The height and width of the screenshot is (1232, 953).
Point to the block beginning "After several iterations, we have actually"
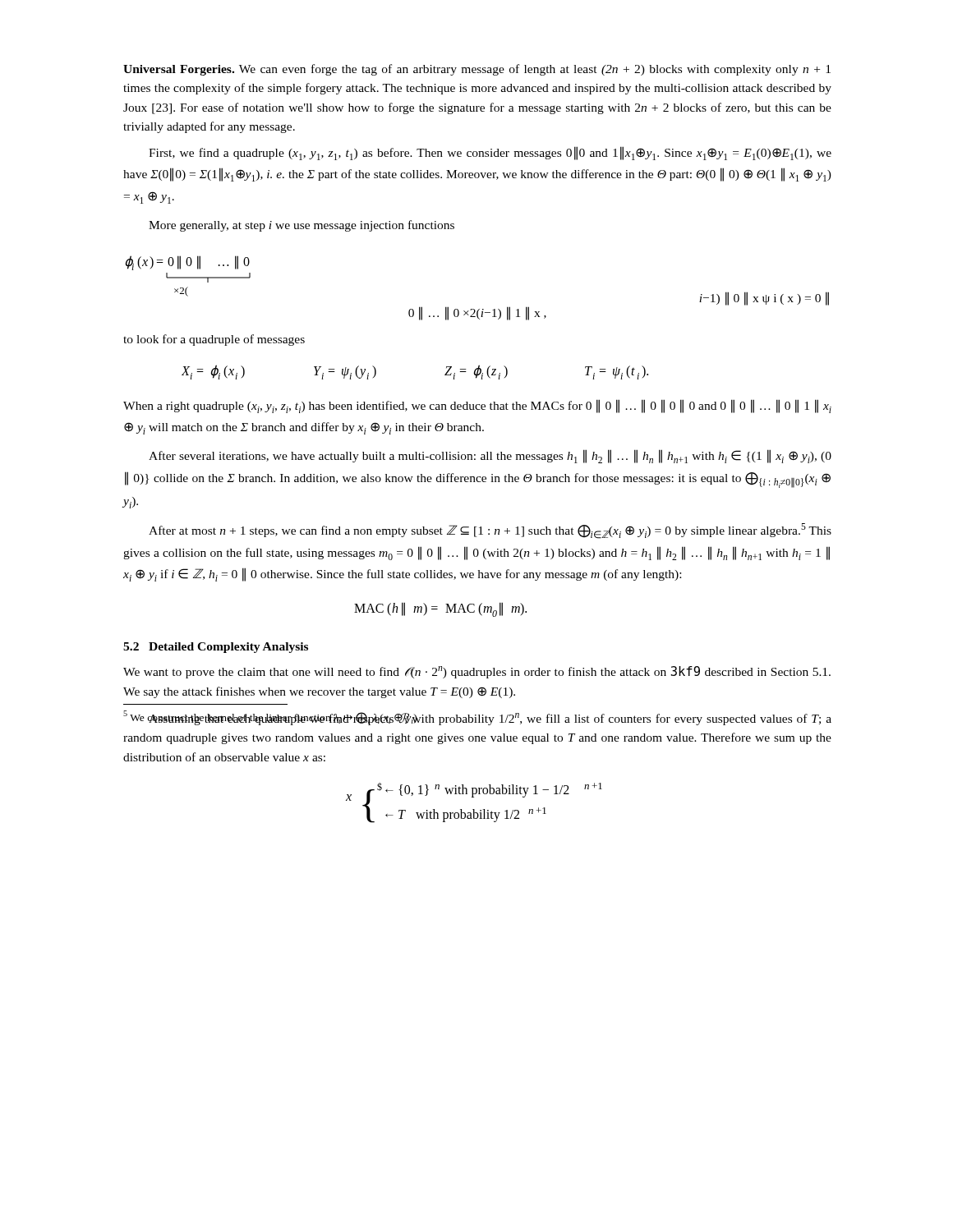pos(477,480)
